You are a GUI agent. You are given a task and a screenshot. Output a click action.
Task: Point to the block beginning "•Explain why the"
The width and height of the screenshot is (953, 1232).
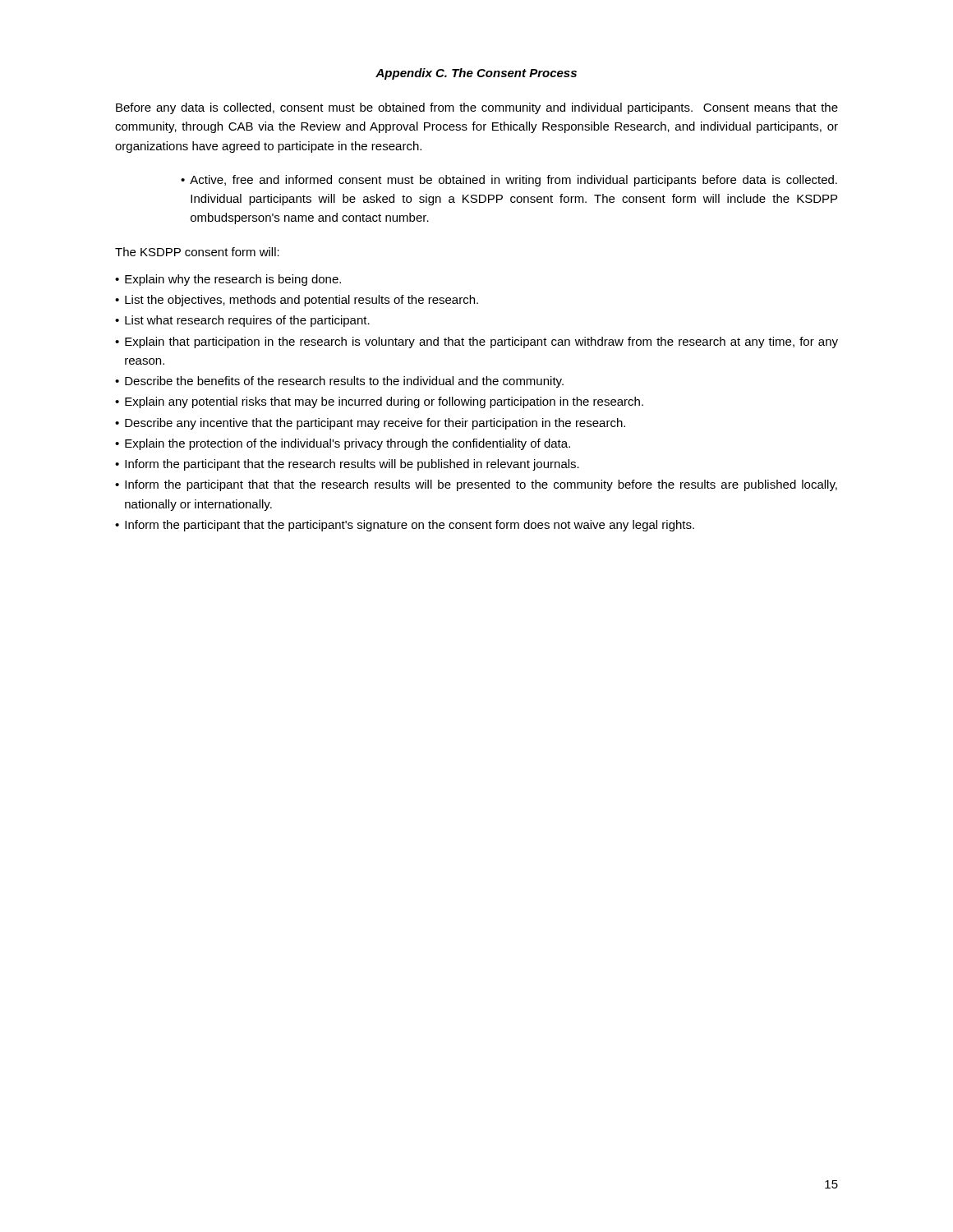[x=229, y=279]
